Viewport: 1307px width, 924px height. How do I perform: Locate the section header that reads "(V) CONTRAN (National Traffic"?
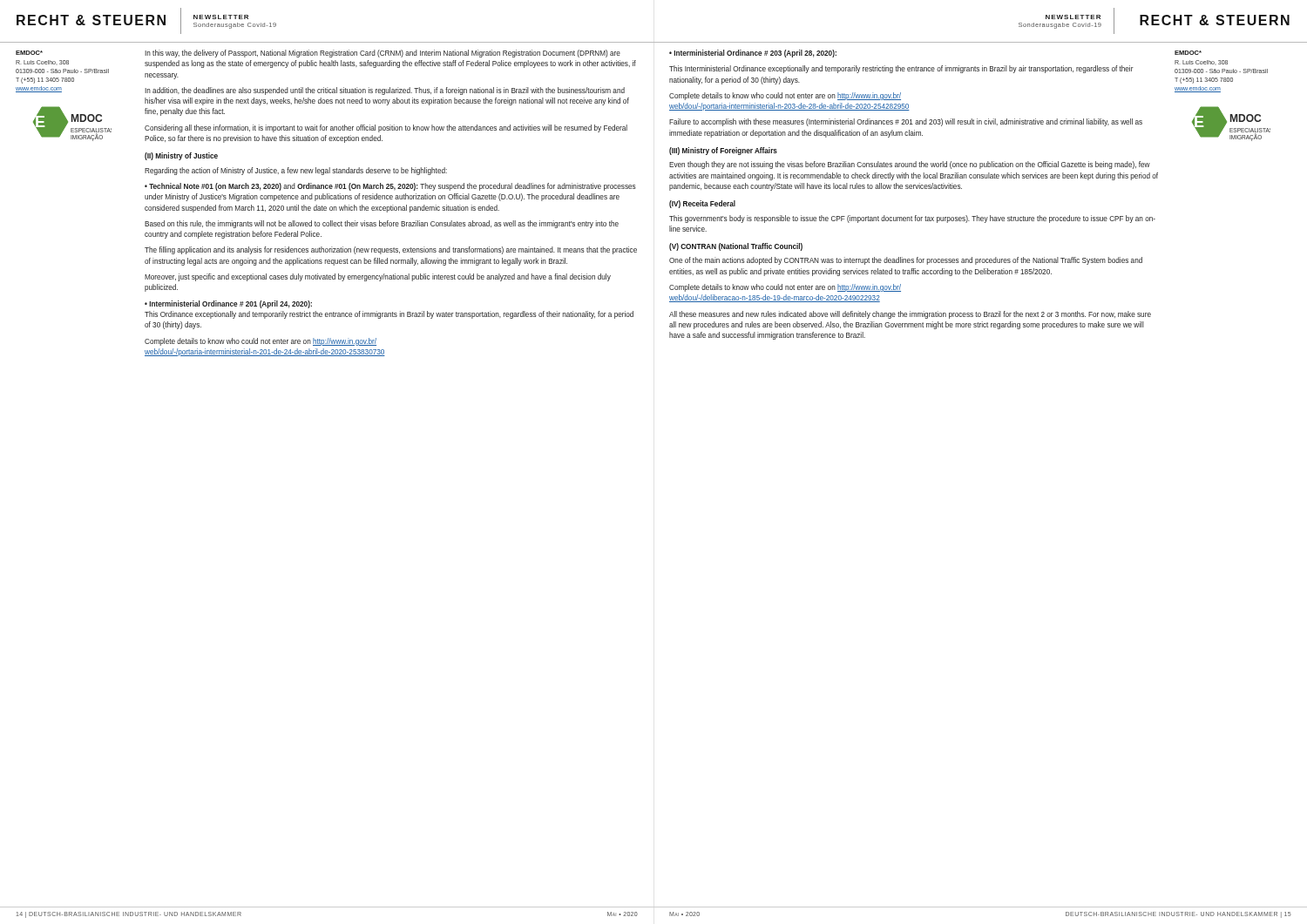pos(914,248)
